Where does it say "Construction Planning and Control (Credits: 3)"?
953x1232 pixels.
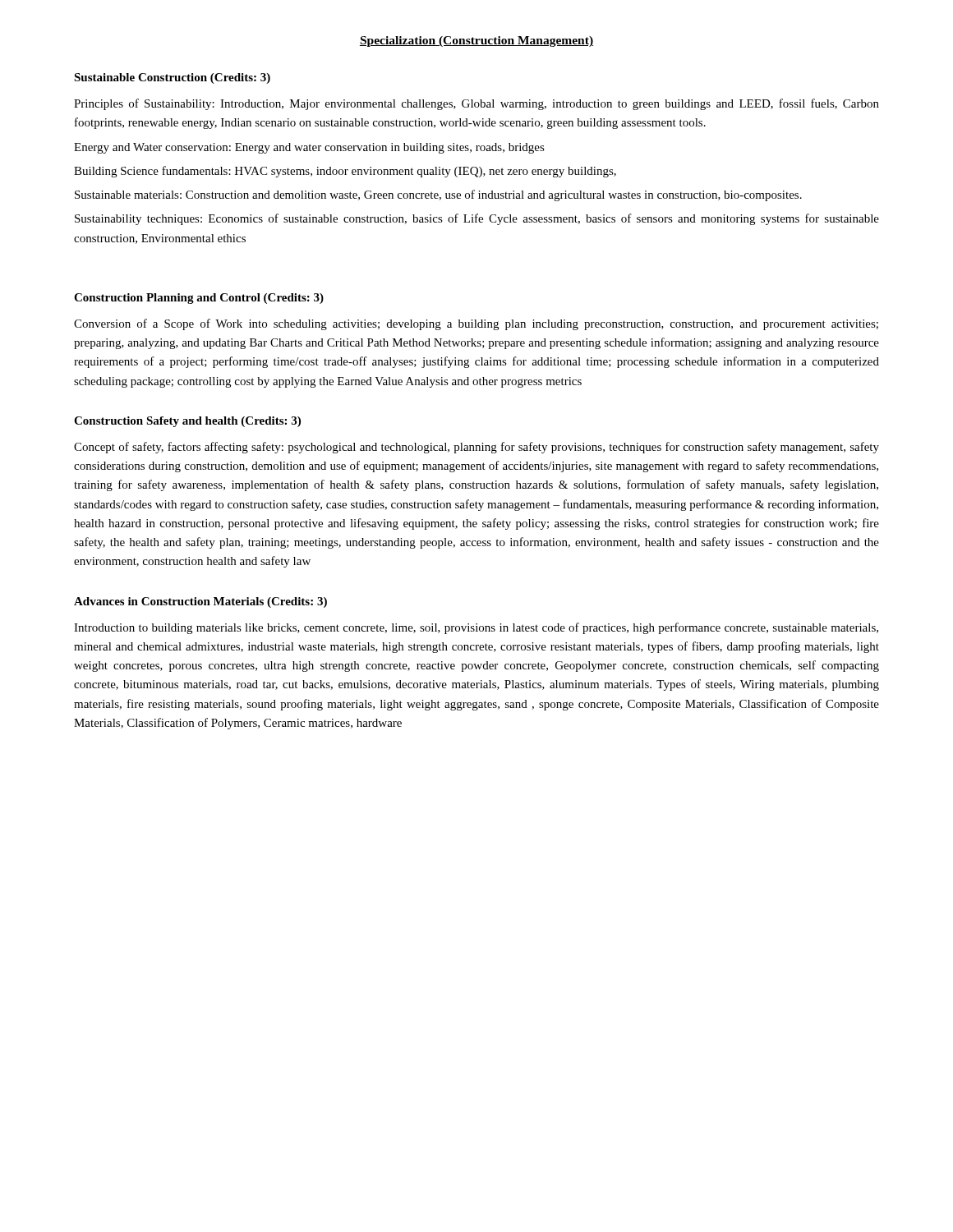point(199,297)
